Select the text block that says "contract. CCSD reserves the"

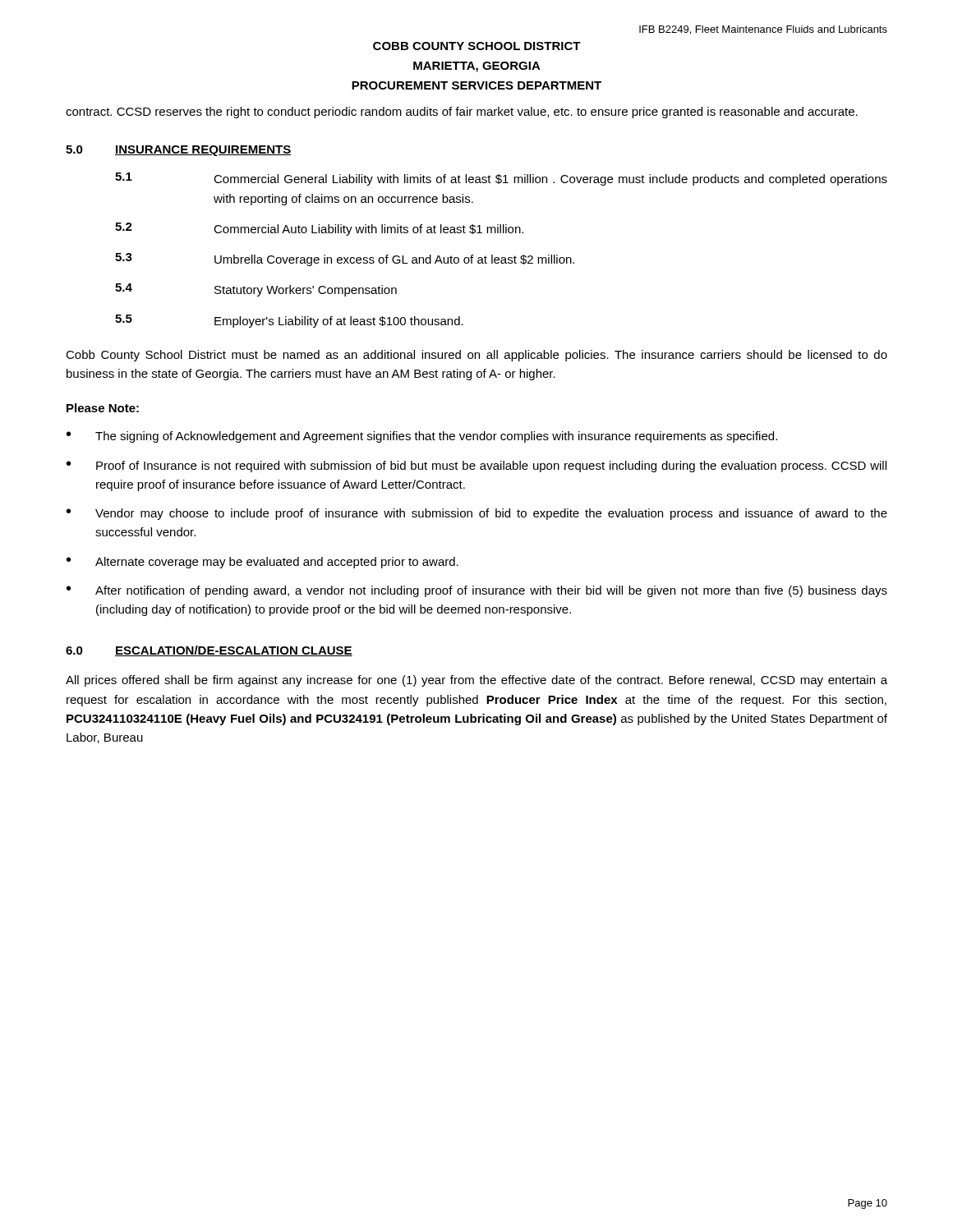pos(462,111)
